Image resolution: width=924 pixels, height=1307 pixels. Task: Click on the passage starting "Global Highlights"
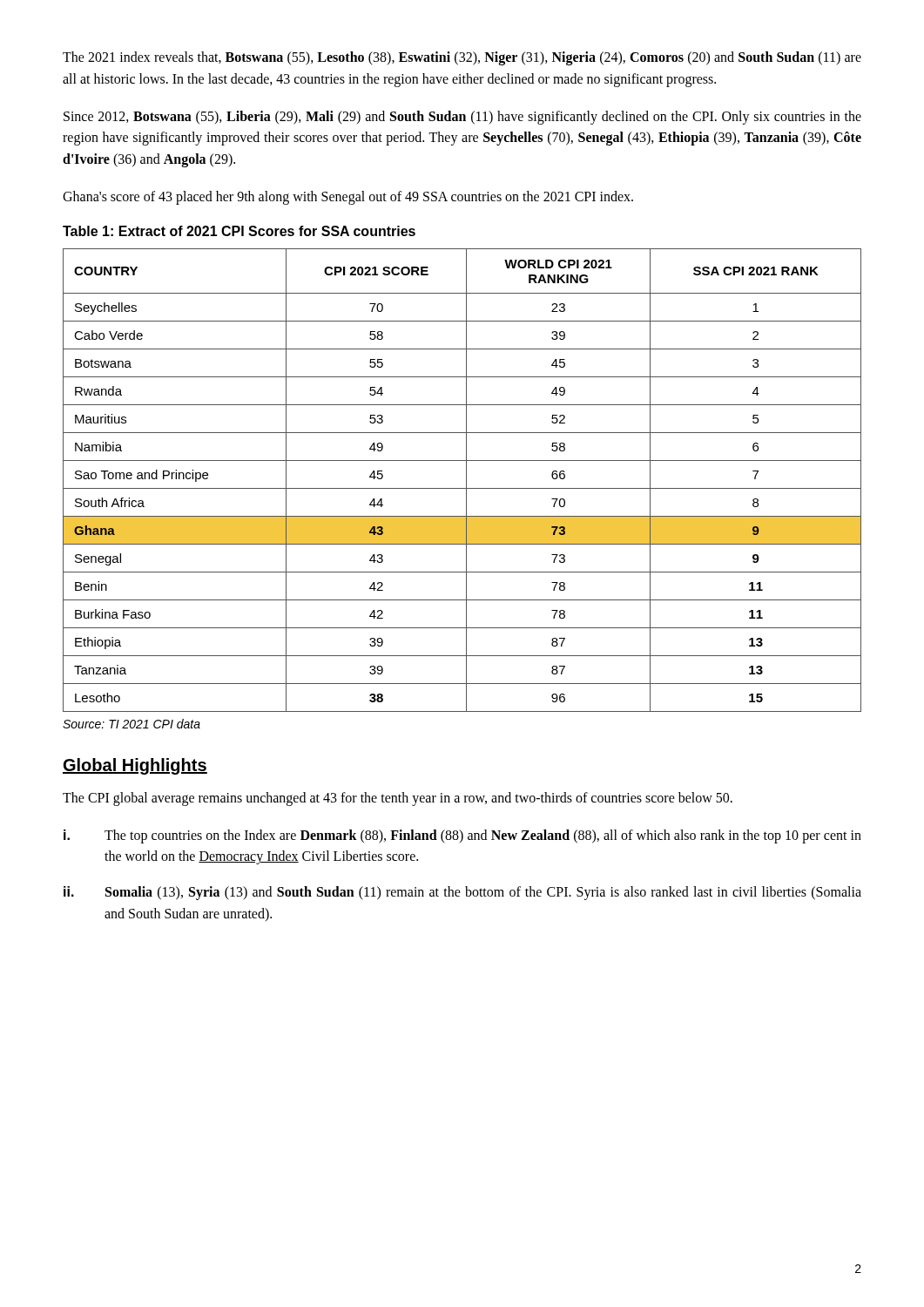coord(135,765)
